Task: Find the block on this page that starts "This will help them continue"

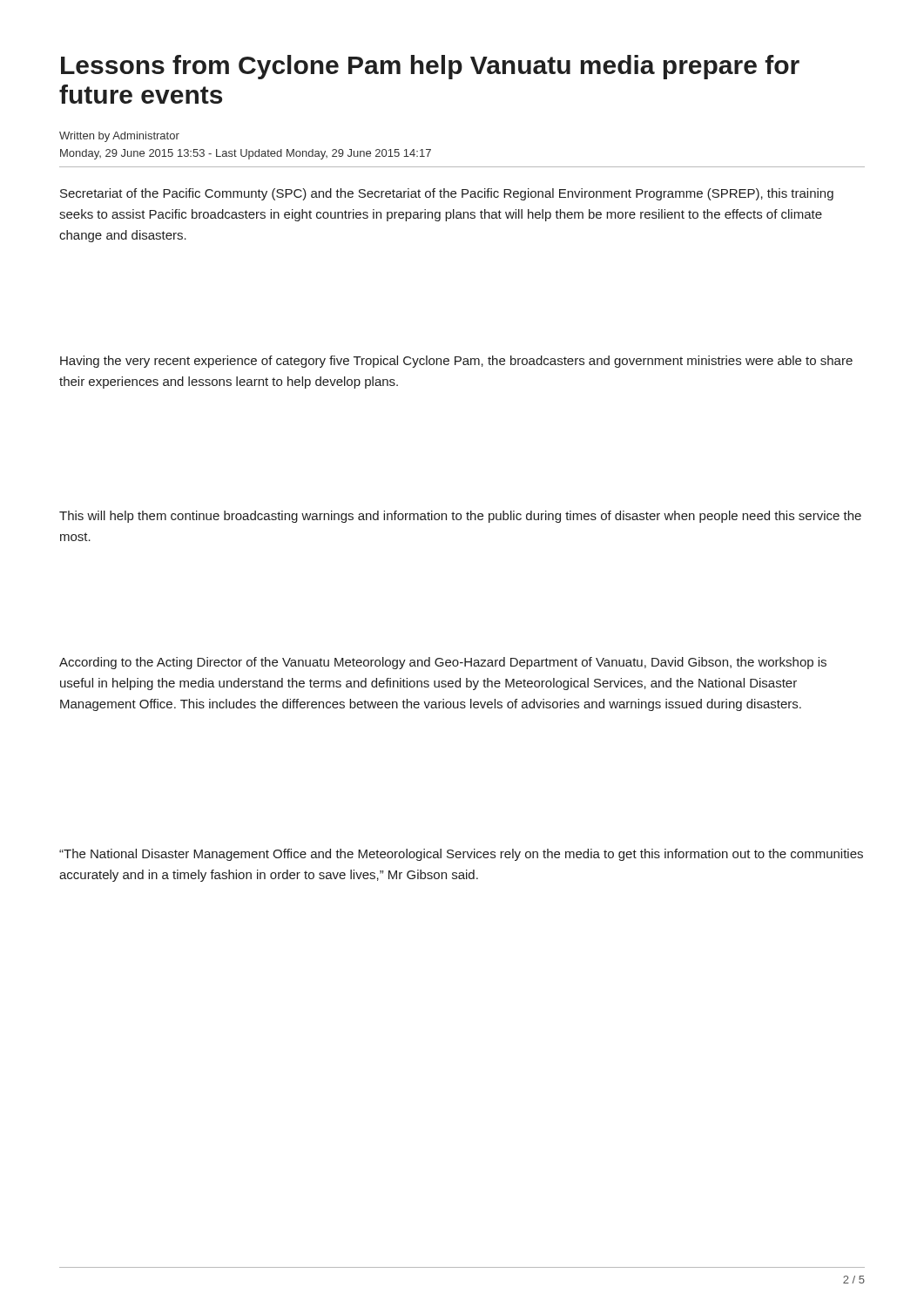Action: (x=460, y=526)
